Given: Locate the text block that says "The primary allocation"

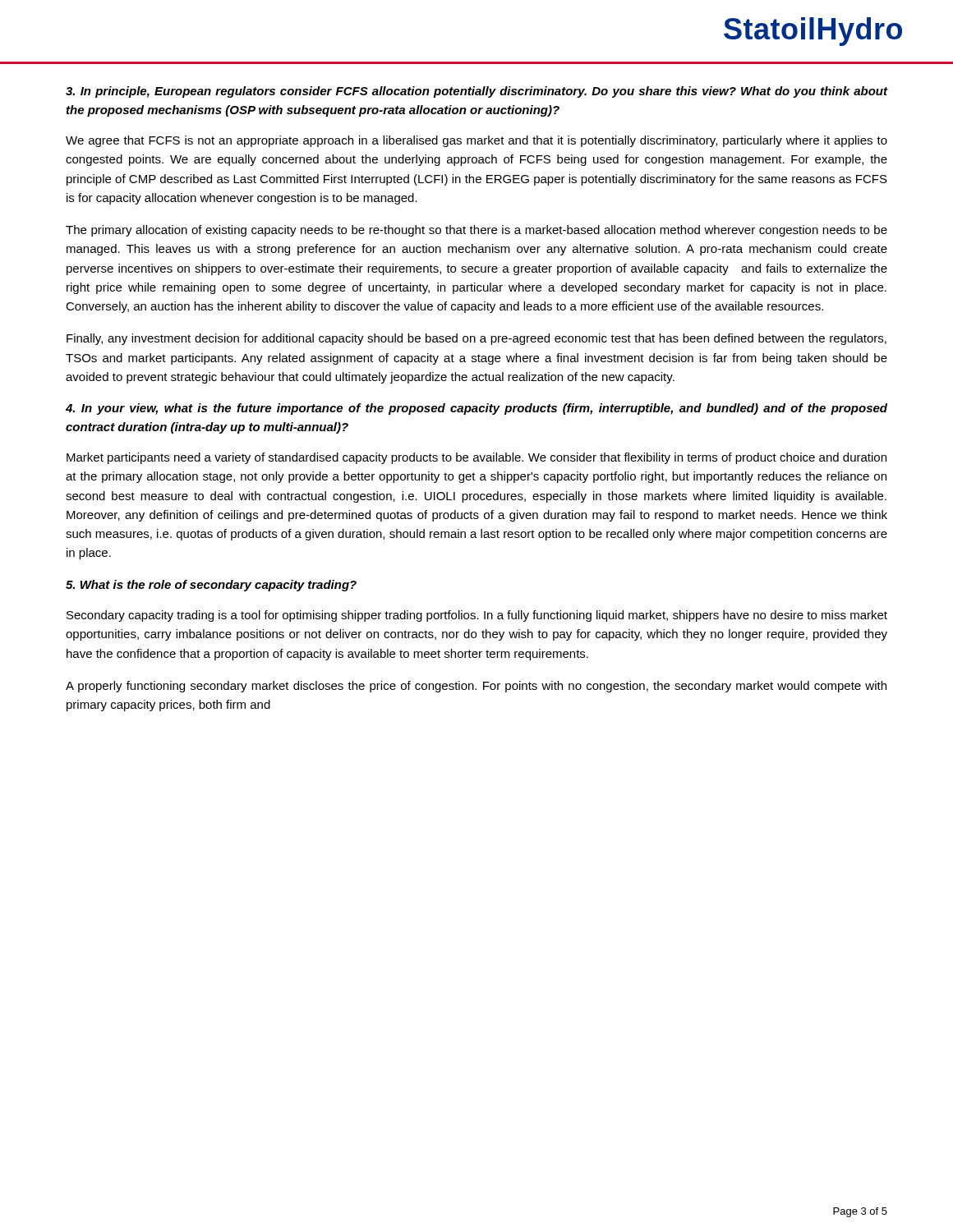Looking at the screenshot, I should 476,268.
